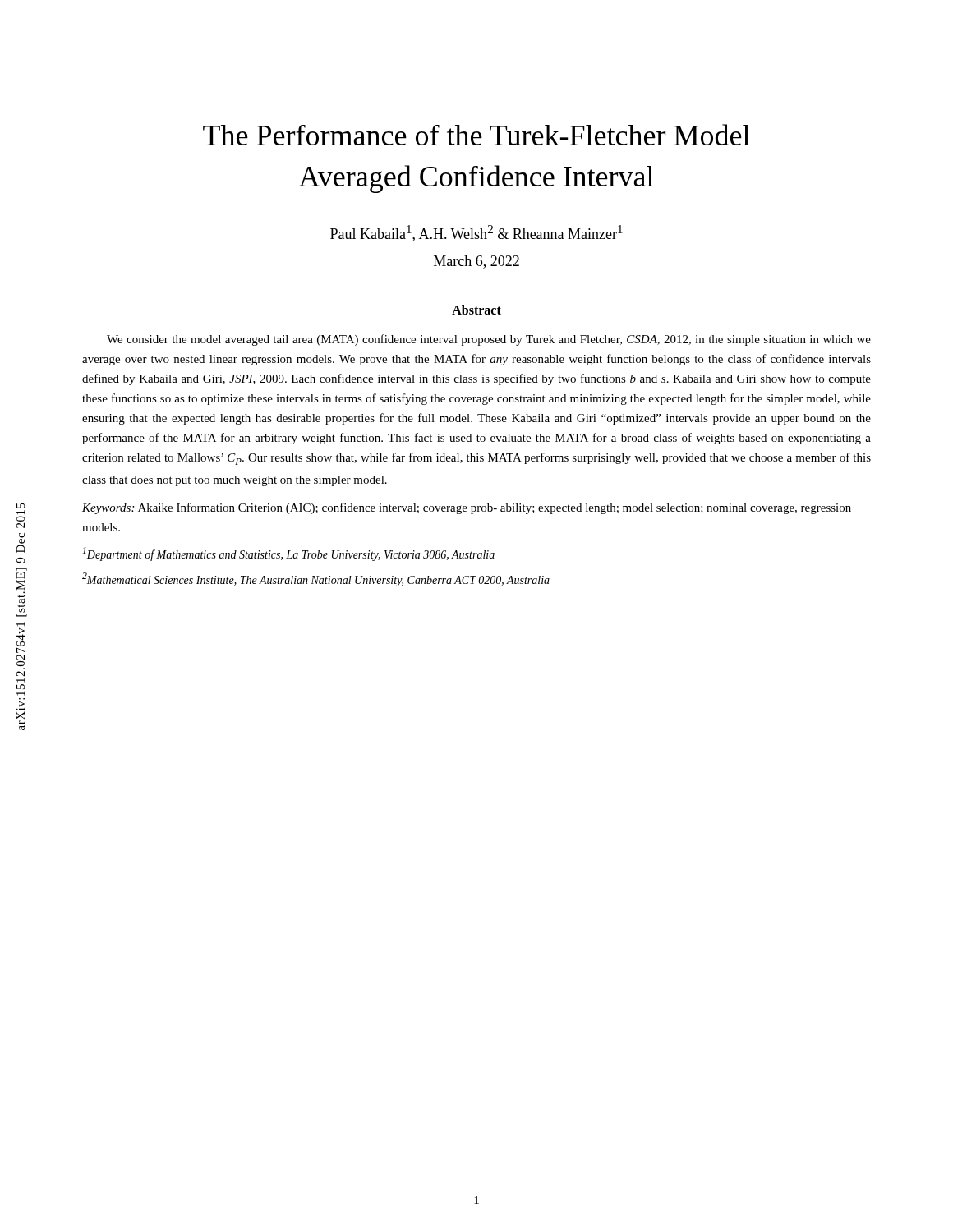Find the region starting "Keywords: Akaike Information Criterion (AIC); confidence interval; coverage"
Screen dimensions: 1232x953
(x=467, y=517)
